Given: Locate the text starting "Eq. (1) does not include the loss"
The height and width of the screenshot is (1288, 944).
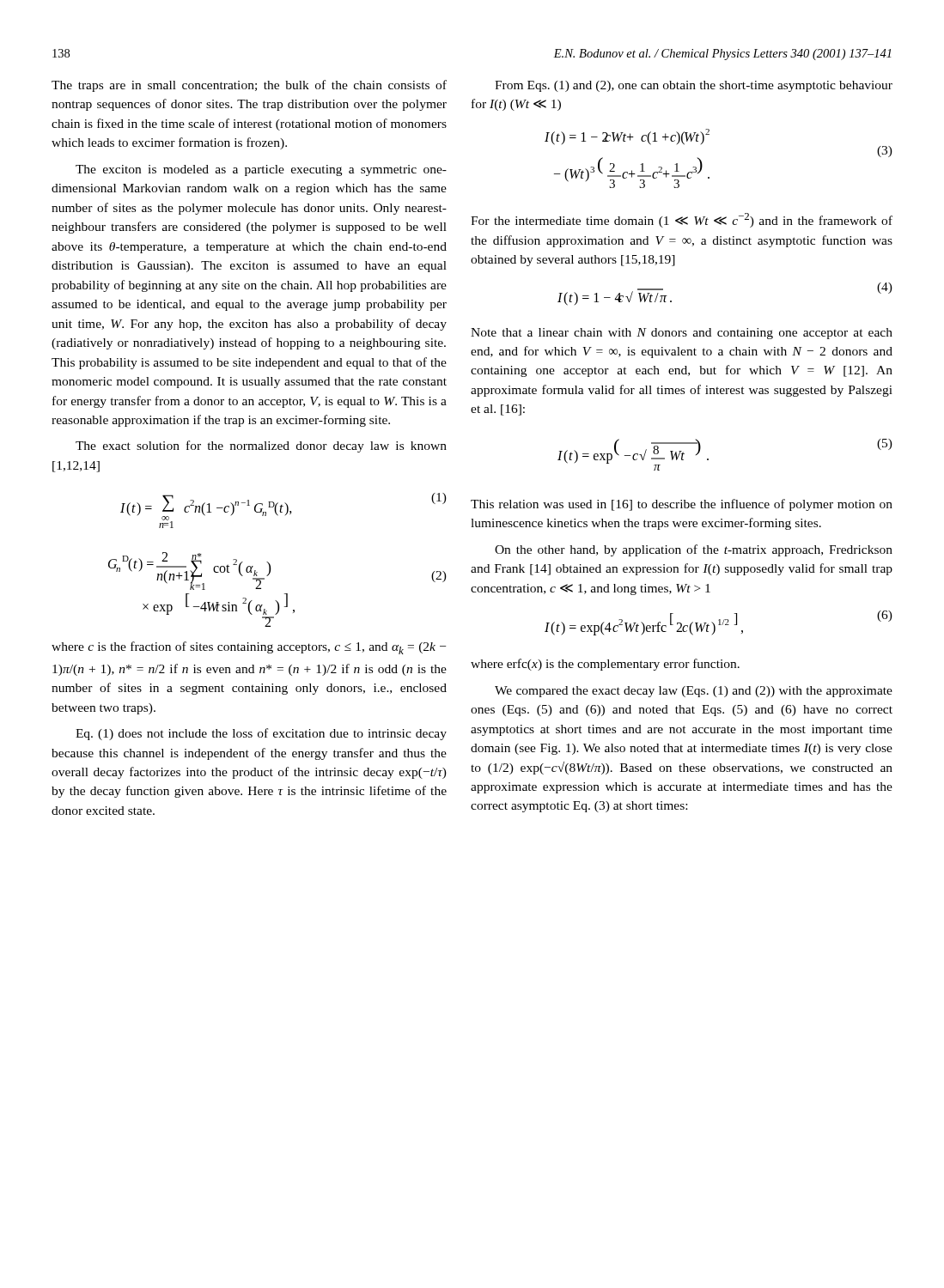Looking at the screenshot, I should [249, 772].
